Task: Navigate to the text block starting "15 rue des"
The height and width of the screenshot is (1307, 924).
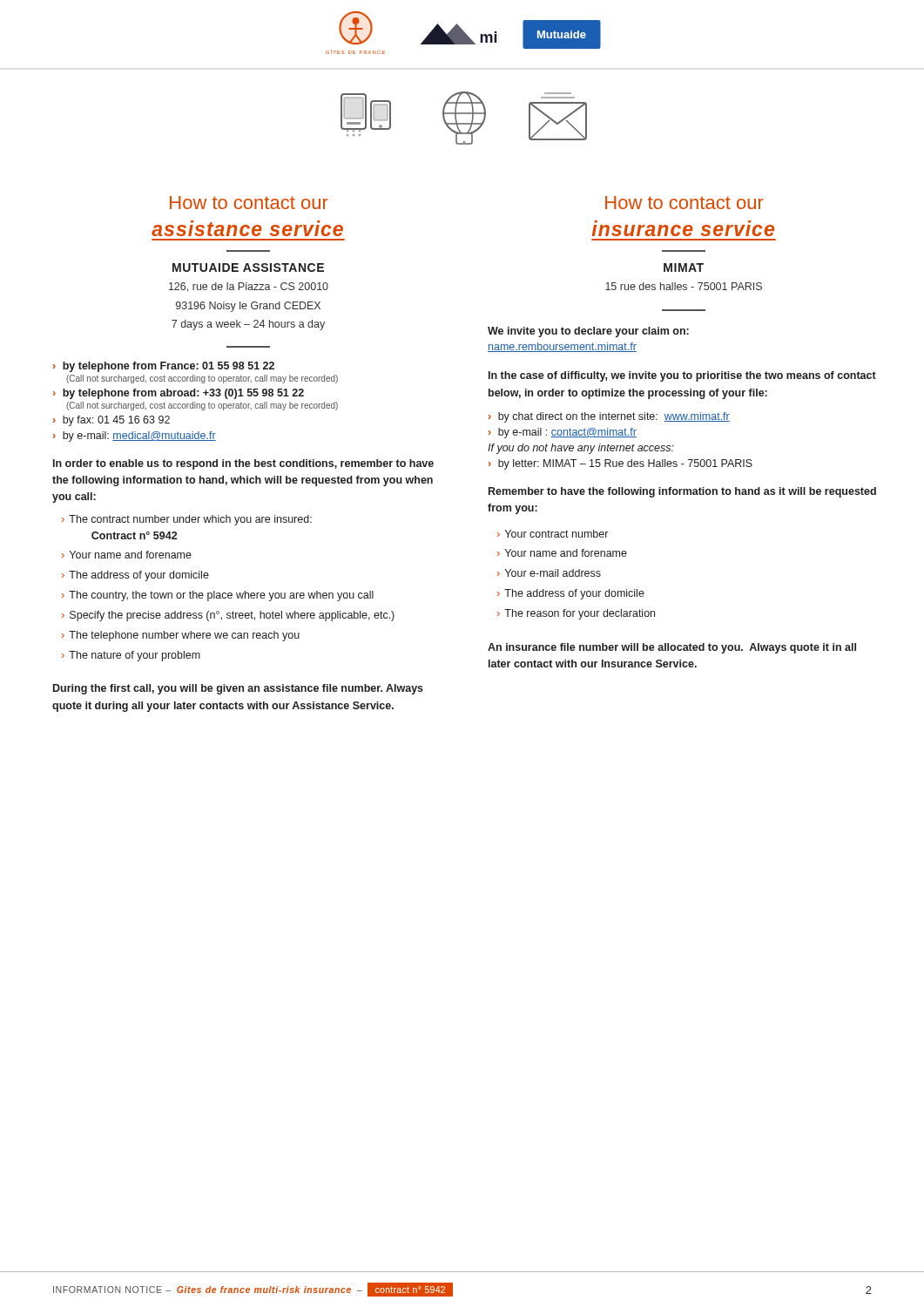Action: pyautogui.click(x=684, y=287)
